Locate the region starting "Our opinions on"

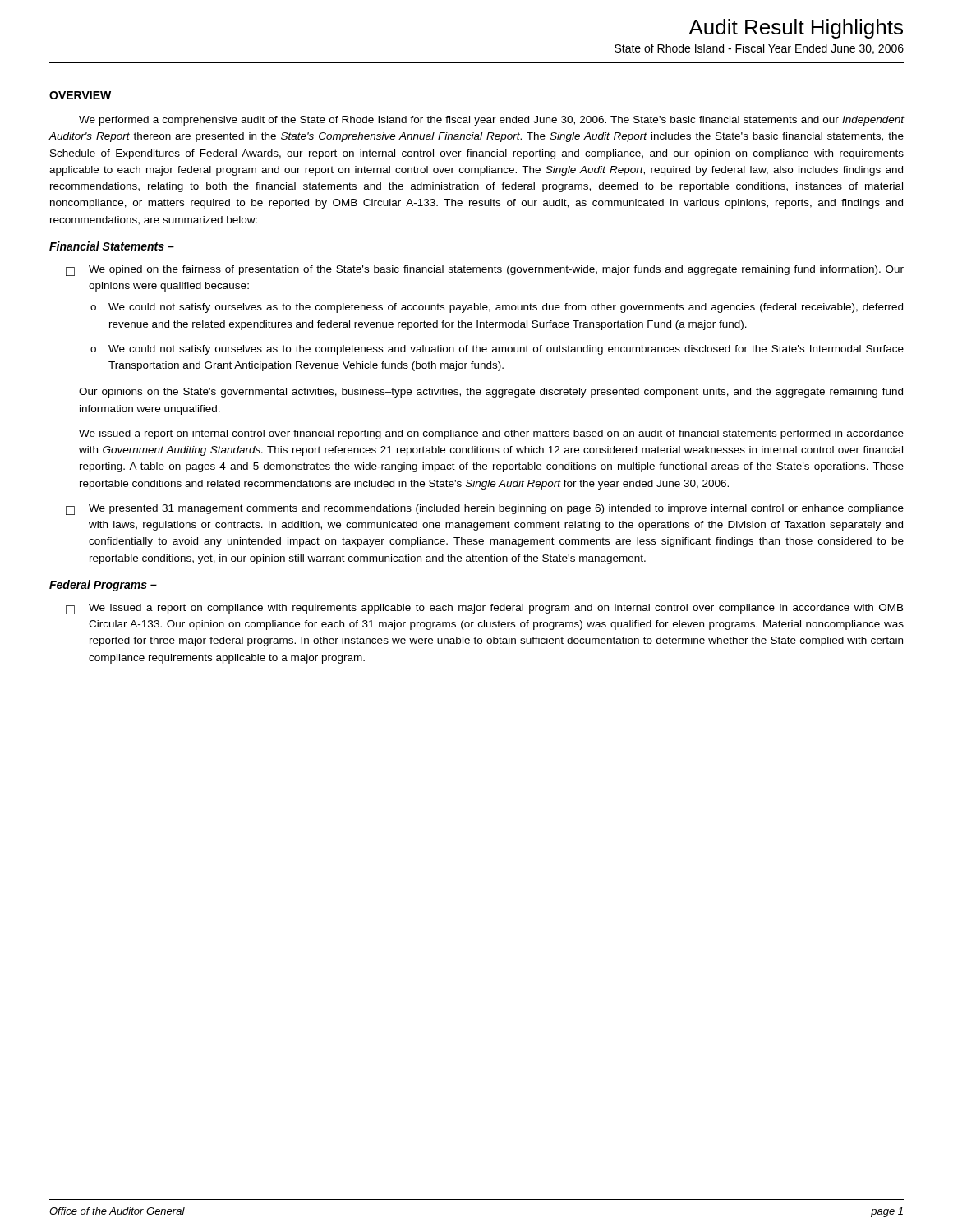[491, 400]
